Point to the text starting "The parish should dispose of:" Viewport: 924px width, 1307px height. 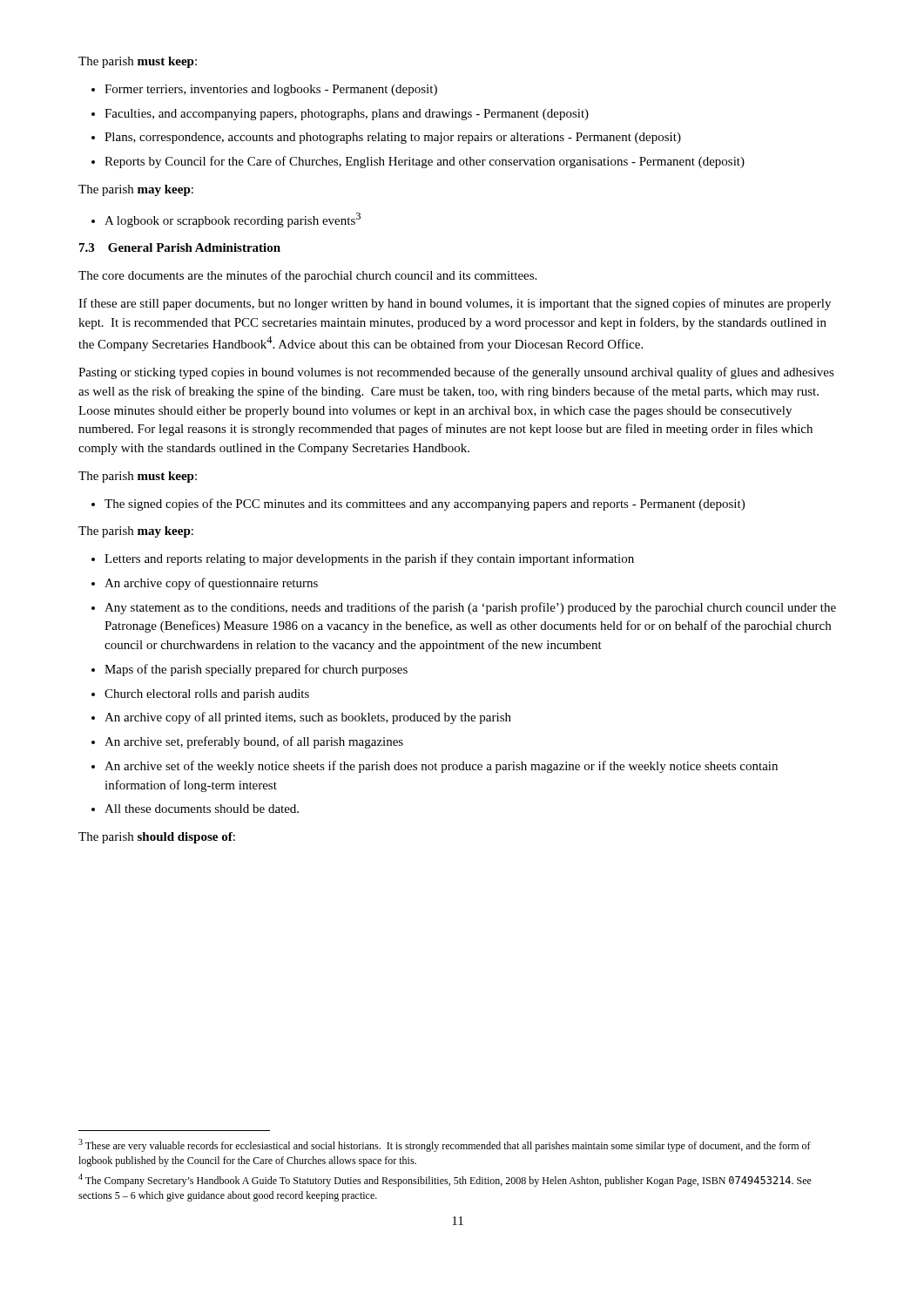(157, 838)
